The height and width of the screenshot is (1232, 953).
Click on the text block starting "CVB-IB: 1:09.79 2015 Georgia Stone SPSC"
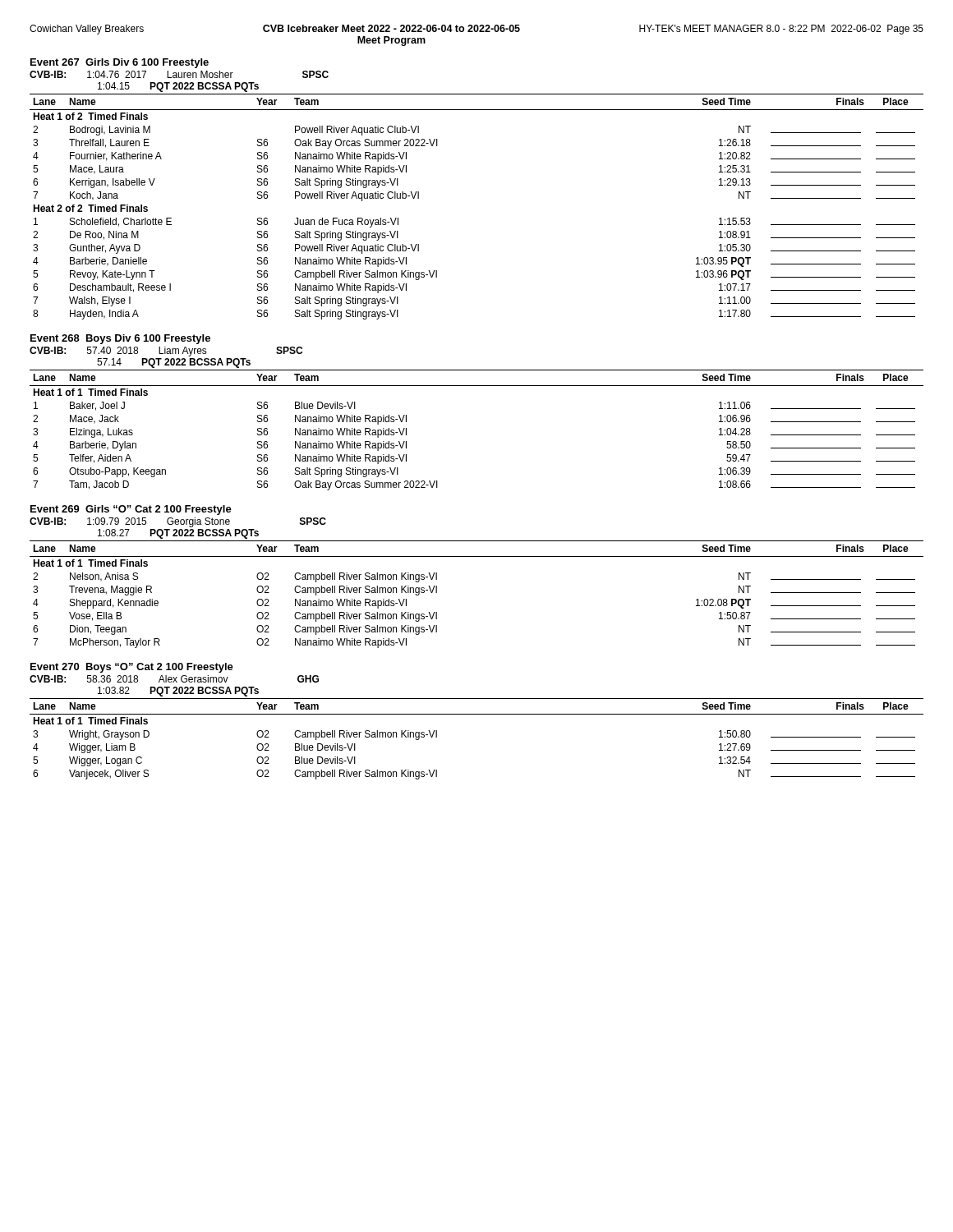pyautogui.click(x=178, y=522)
